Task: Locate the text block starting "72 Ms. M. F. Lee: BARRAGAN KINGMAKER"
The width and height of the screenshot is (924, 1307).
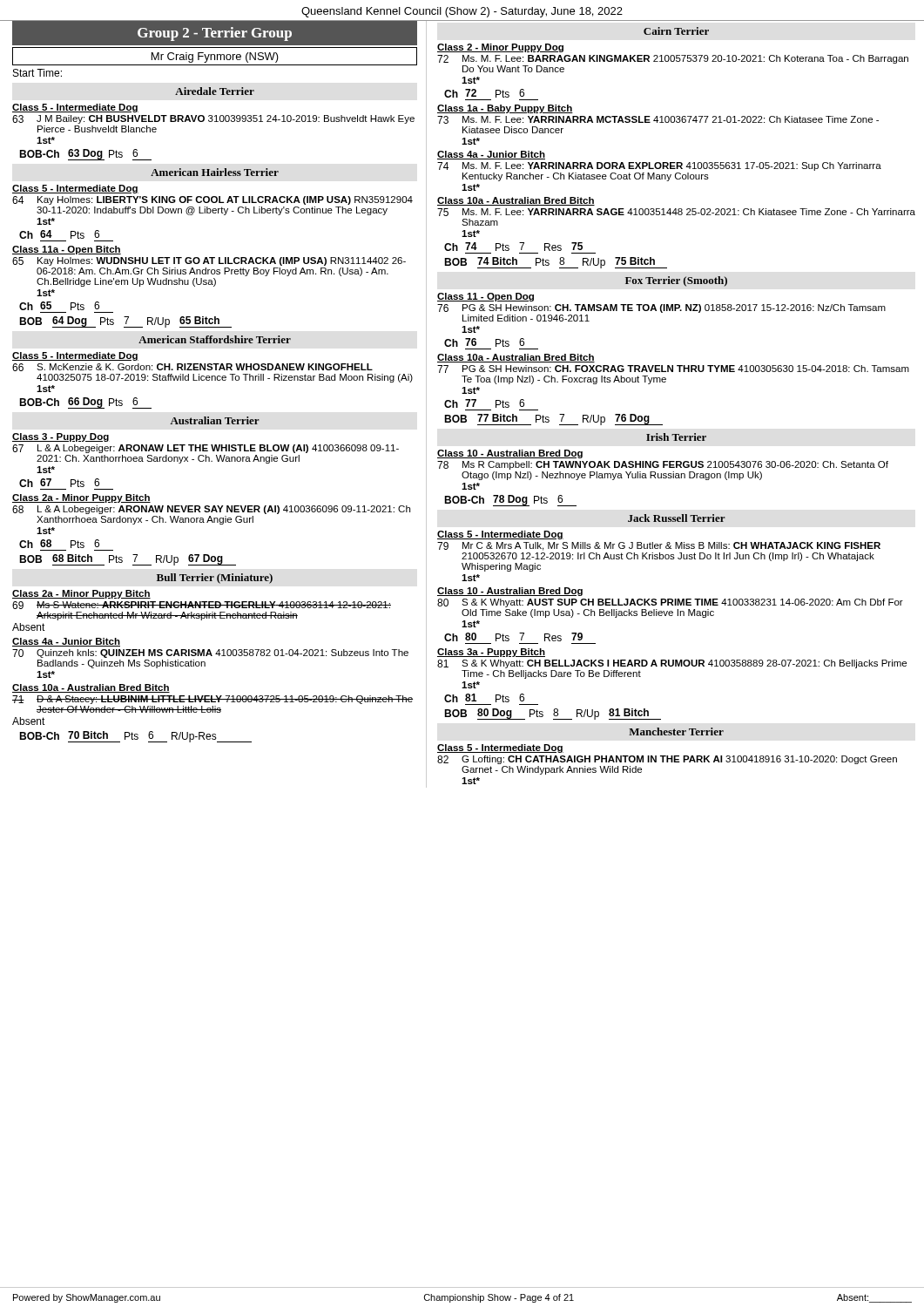Action: tap(676, 64)
